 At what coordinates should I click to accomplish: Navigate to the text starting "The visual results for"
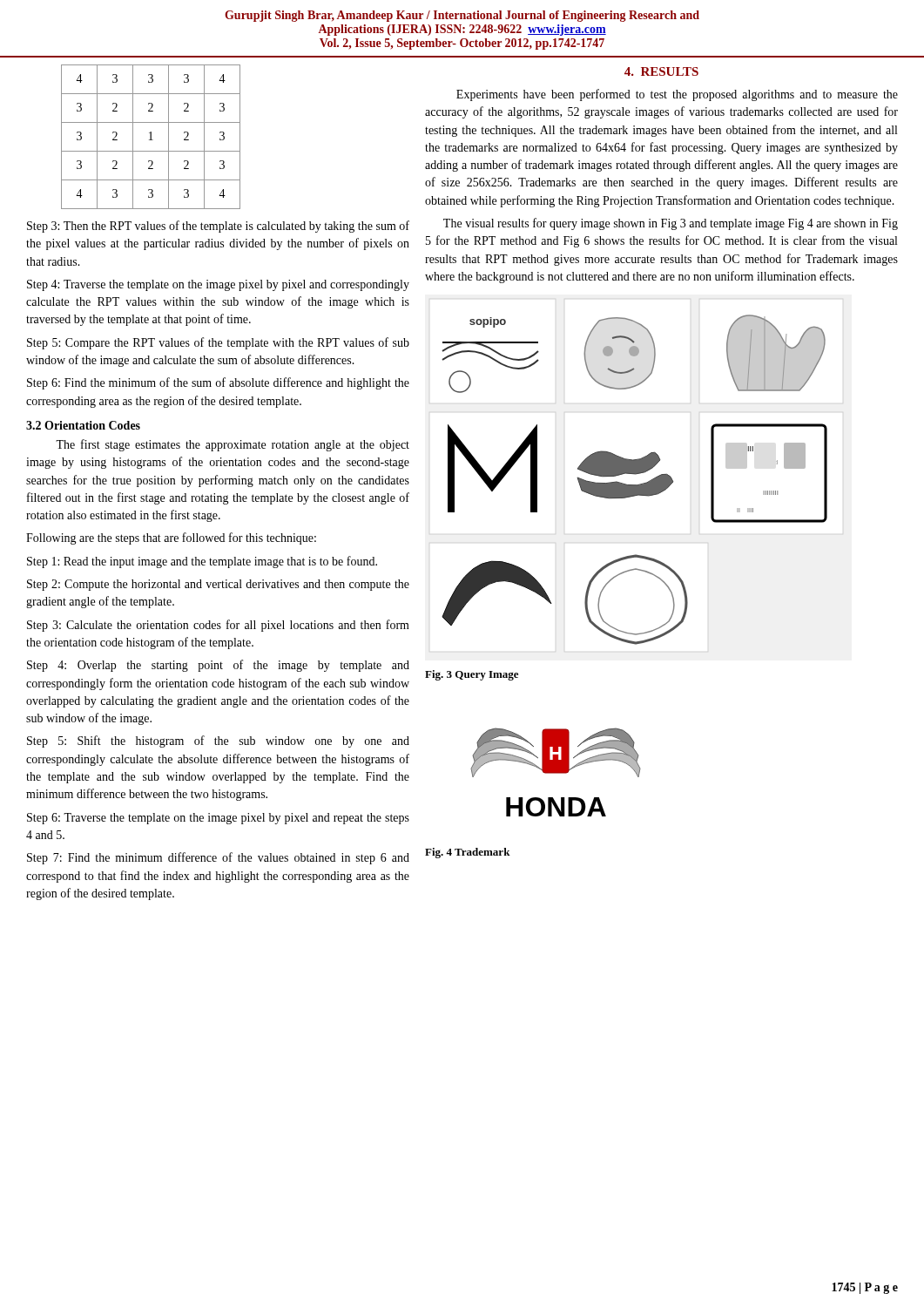click(661, 251)
